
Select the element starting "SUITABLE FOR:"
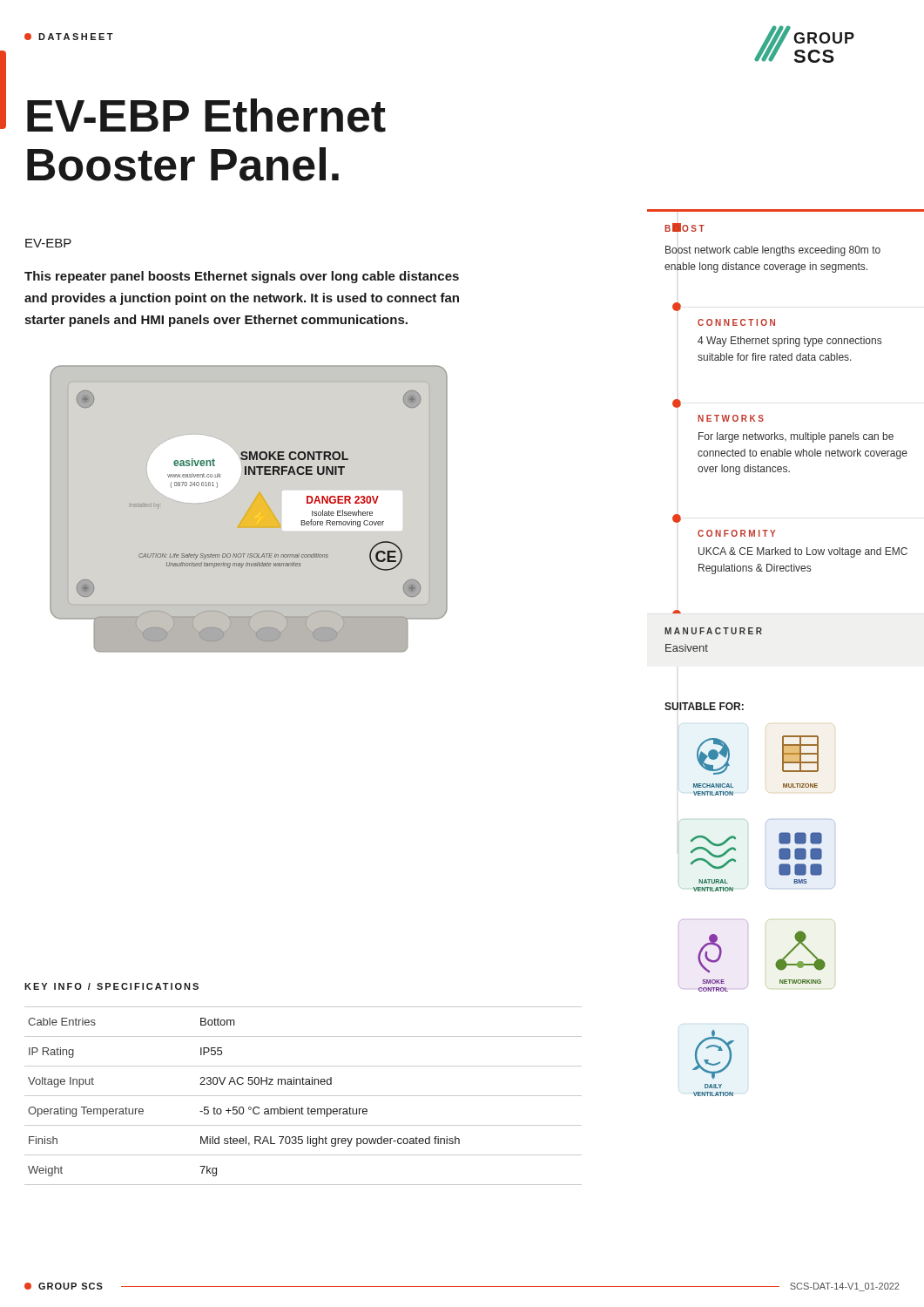click(704, 707)
